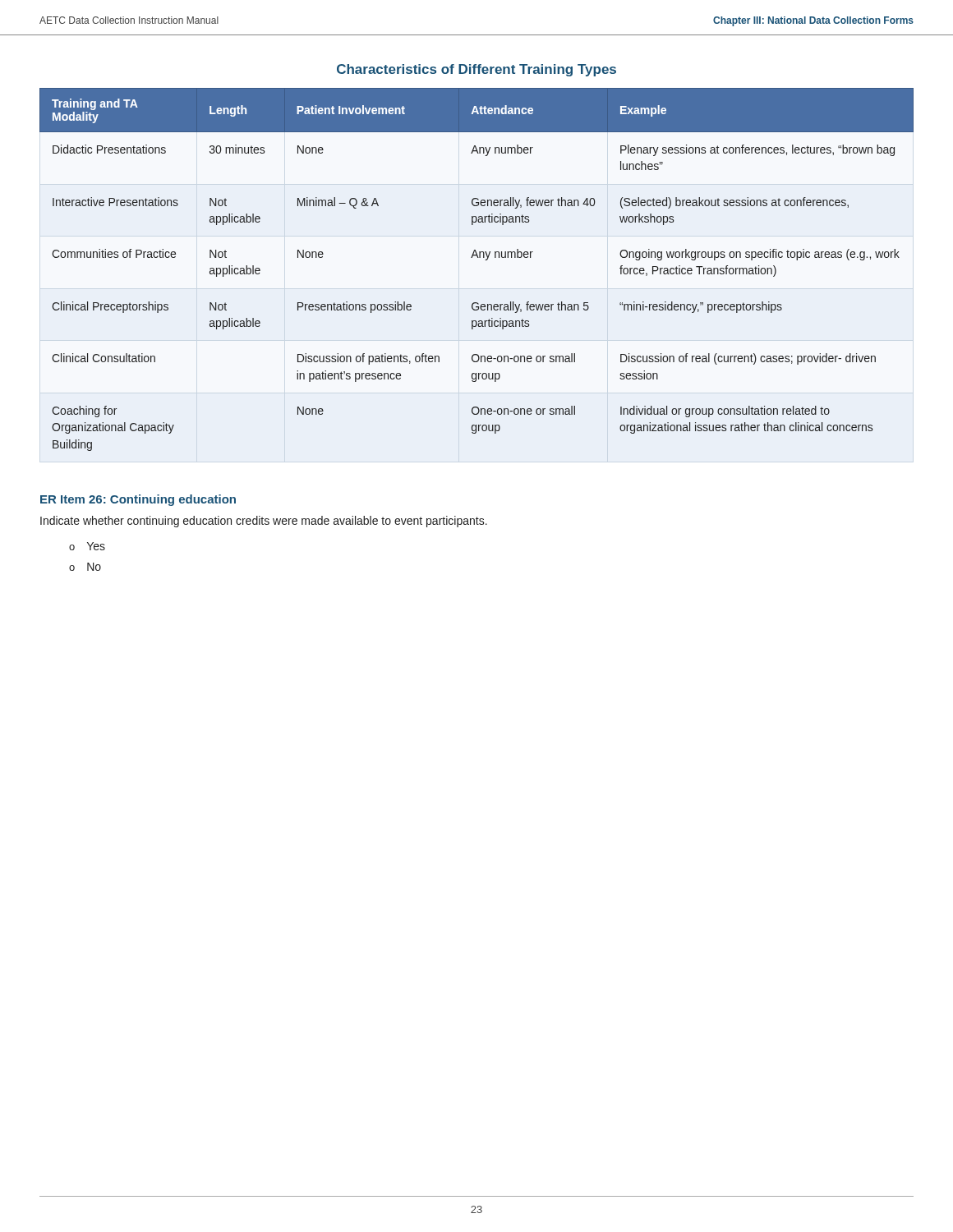Image resolution: width=953 pixels, height=1232 pixels.
Task: Point to the block beginning "Indicate whether continuing education"
Action: tap(264, 521)
